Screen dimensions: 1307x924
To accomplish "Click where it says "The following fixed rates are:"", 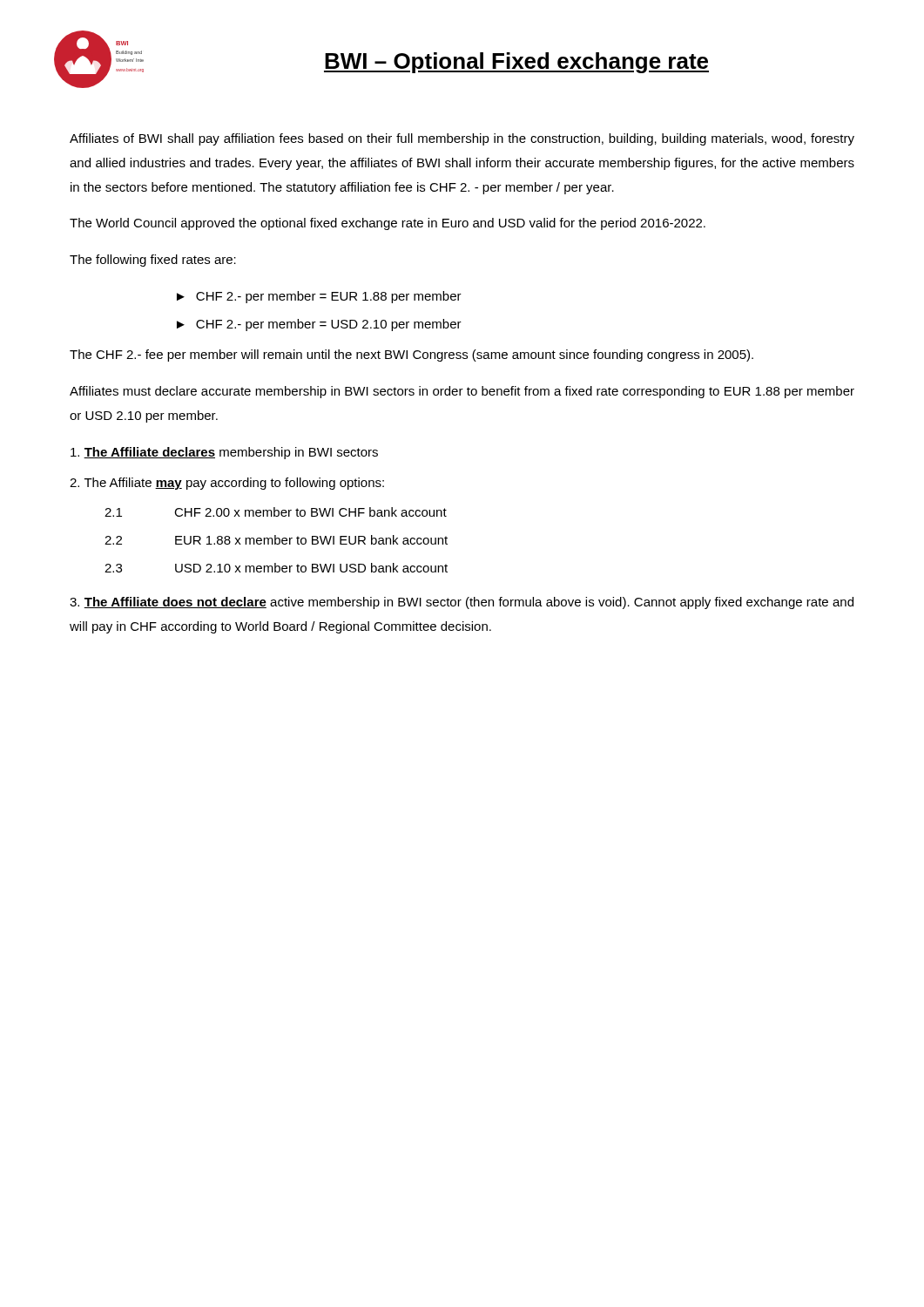I will click(x=153, y=261).
